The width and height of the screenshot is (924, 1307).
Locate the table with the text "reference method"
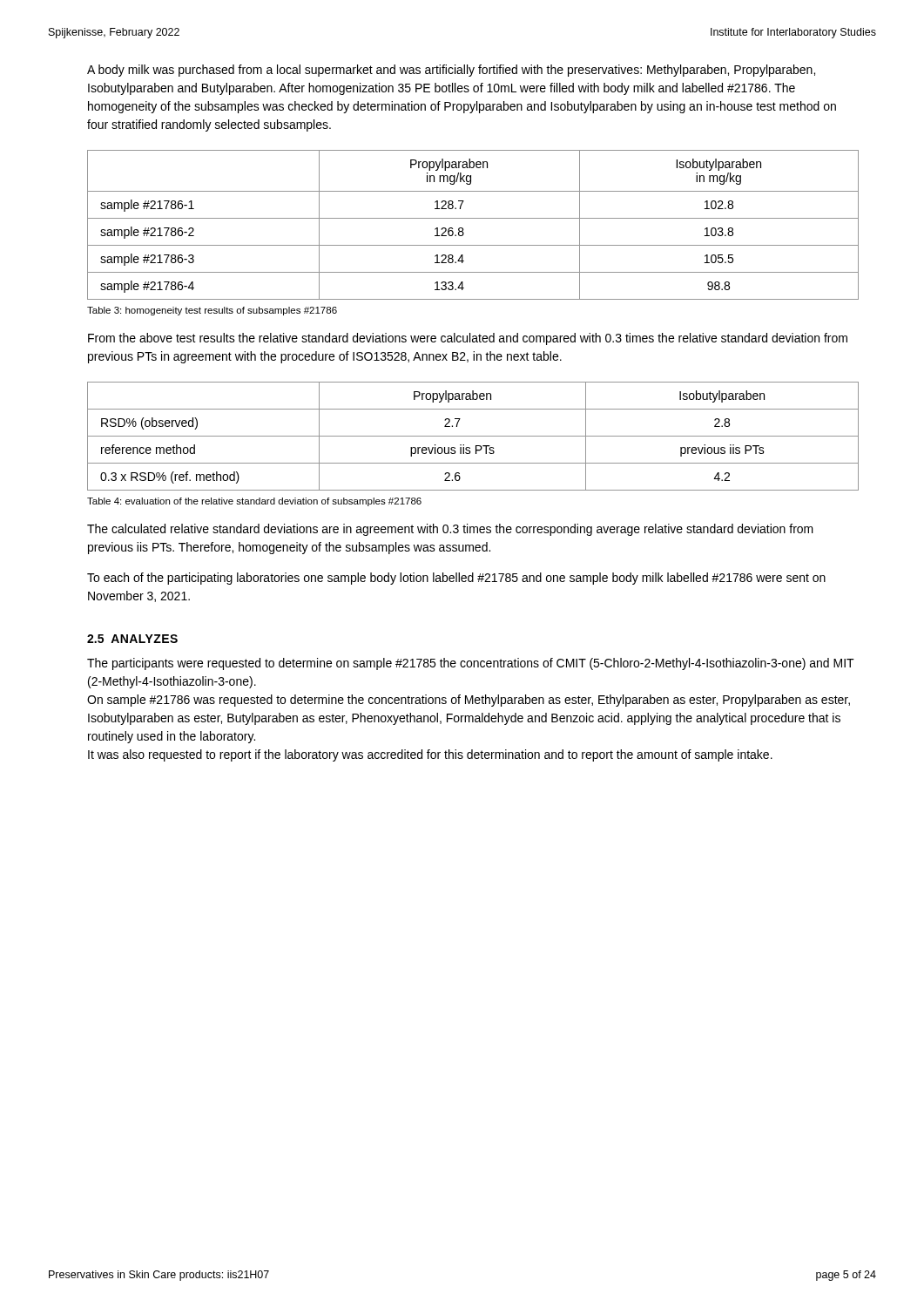click(473, 436)
